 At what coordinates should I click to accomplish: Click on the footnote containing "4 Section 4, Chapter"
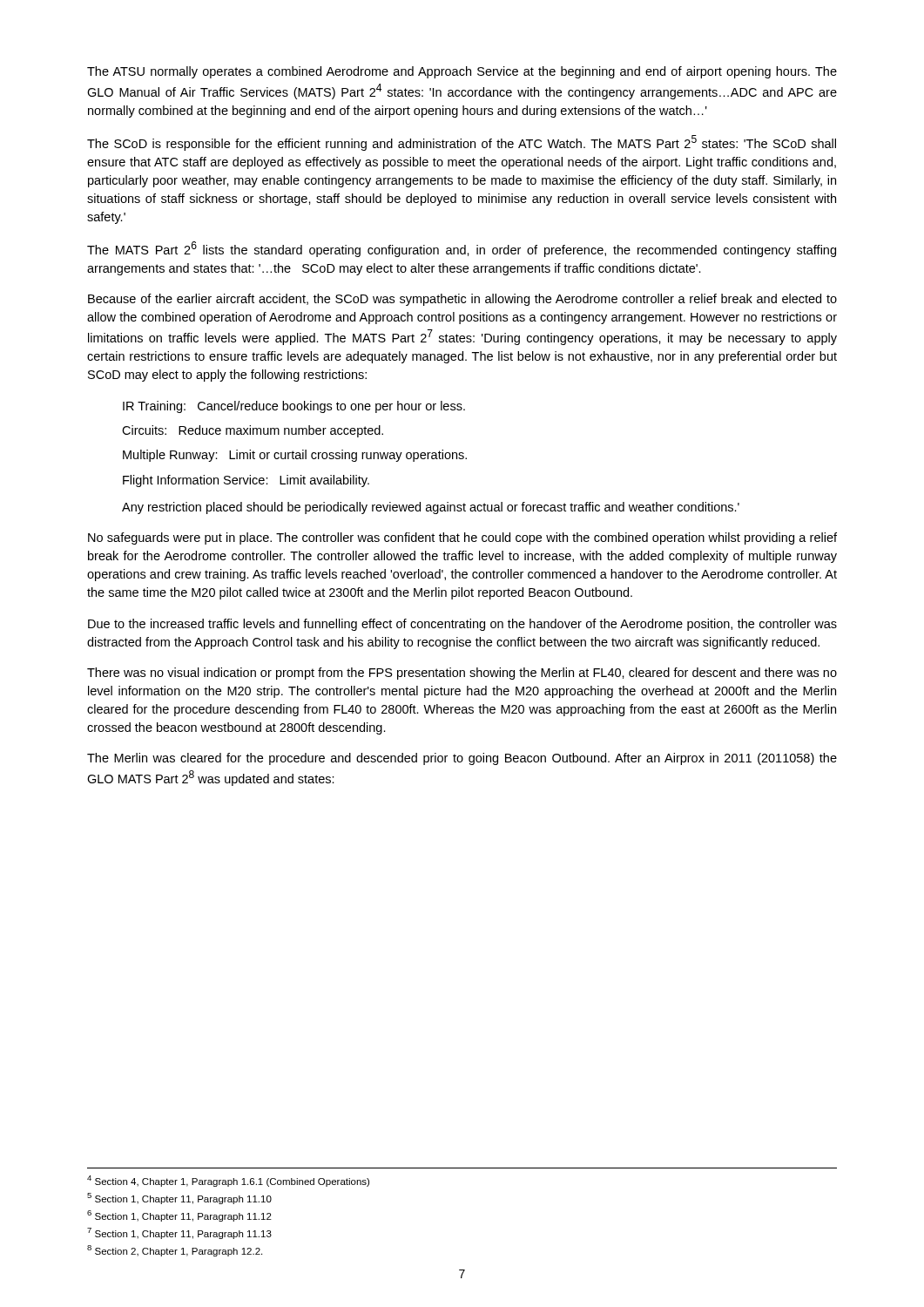pyautogui.click(x=229, y=1179)
